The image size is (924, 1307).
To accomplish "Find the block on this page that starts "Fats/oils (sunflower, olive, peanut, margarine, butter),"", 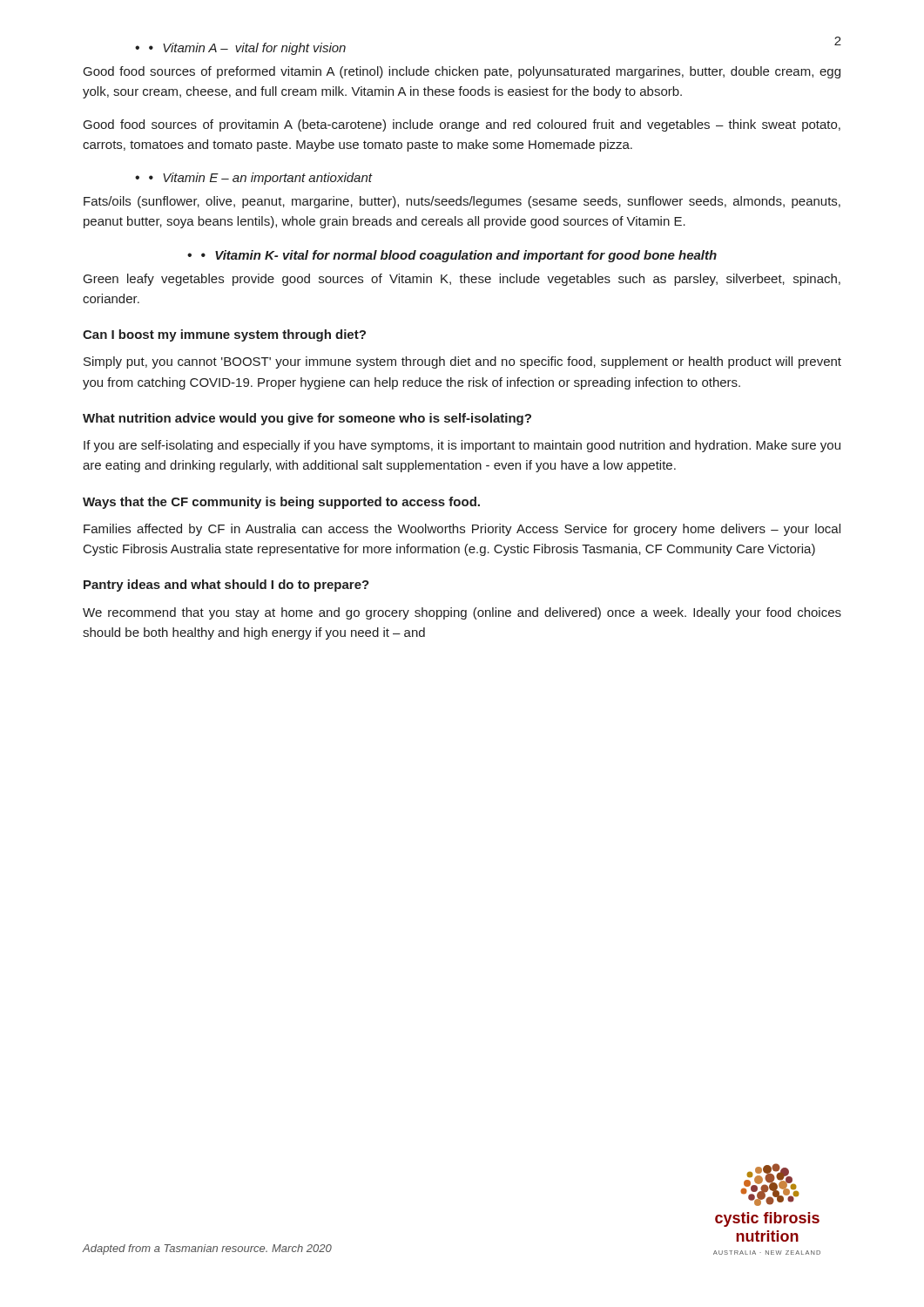I will coord(462,211).
